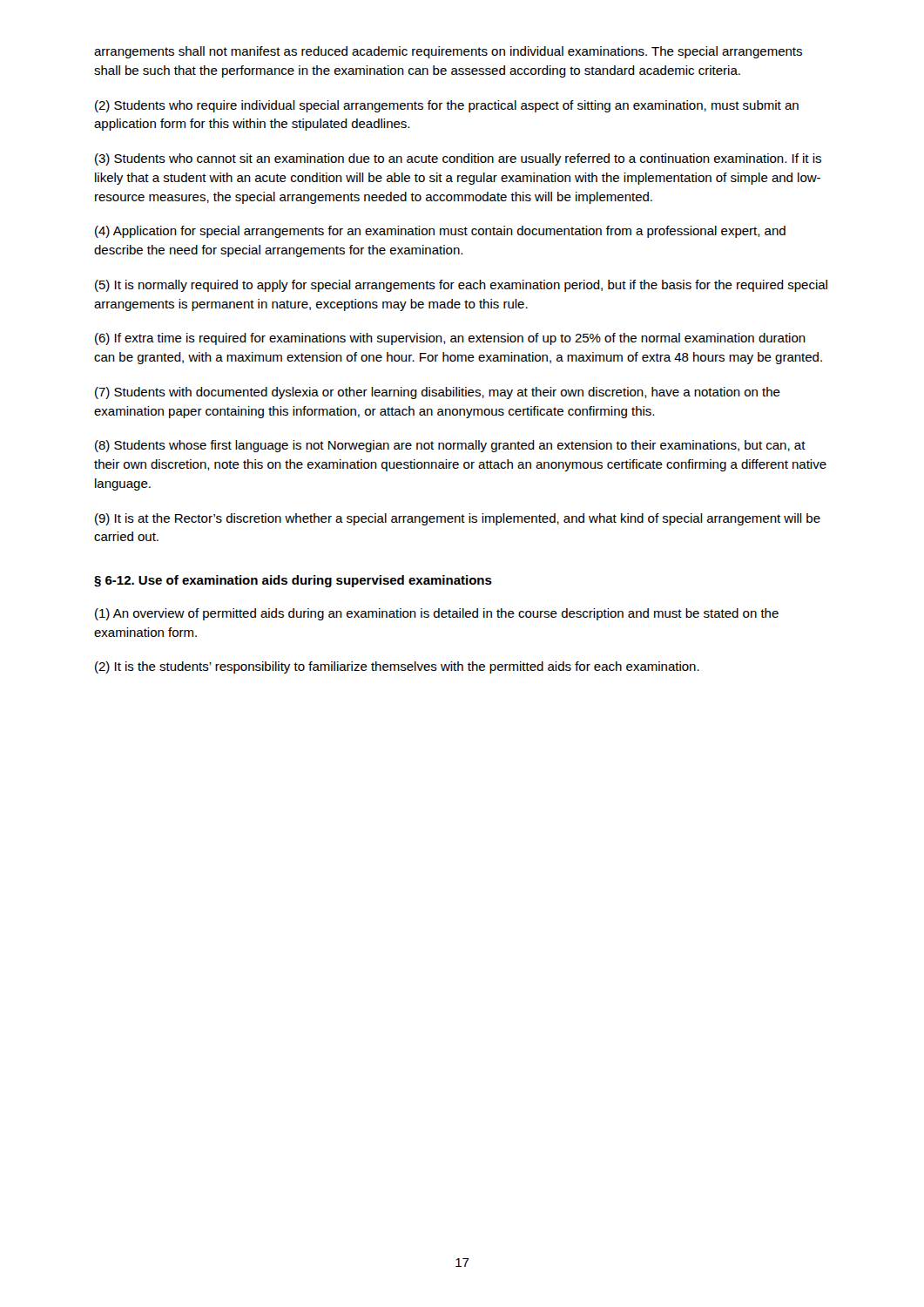The width and height of the screenshot is (924, 1307).
Task: Navigate to the text block starting "(2) It is the students’ responsibility"
Action: (397, 666)
